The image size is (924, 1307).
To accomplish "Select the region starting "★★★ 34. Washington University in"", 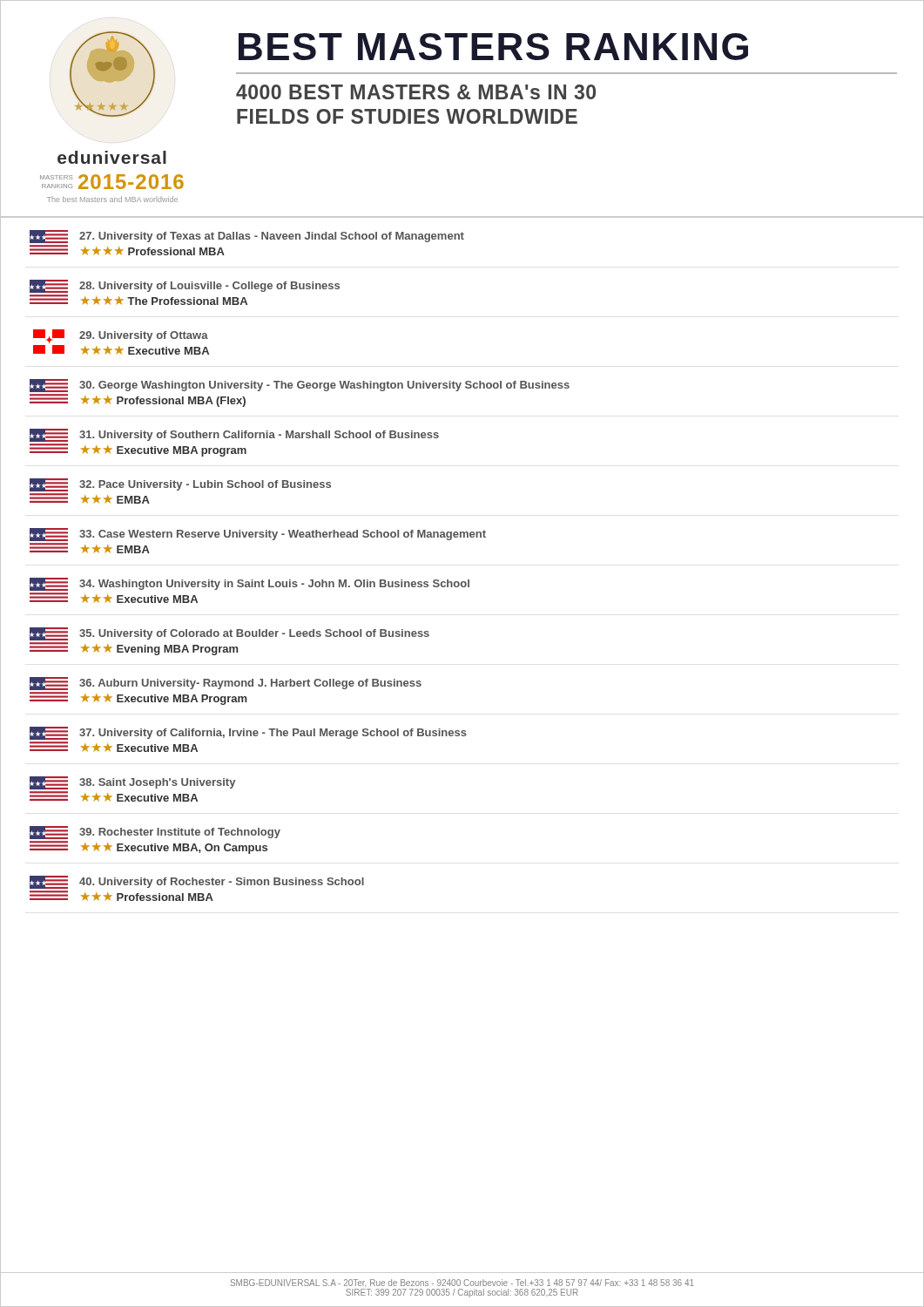I will pyautogui.click(x=248, y=591).
